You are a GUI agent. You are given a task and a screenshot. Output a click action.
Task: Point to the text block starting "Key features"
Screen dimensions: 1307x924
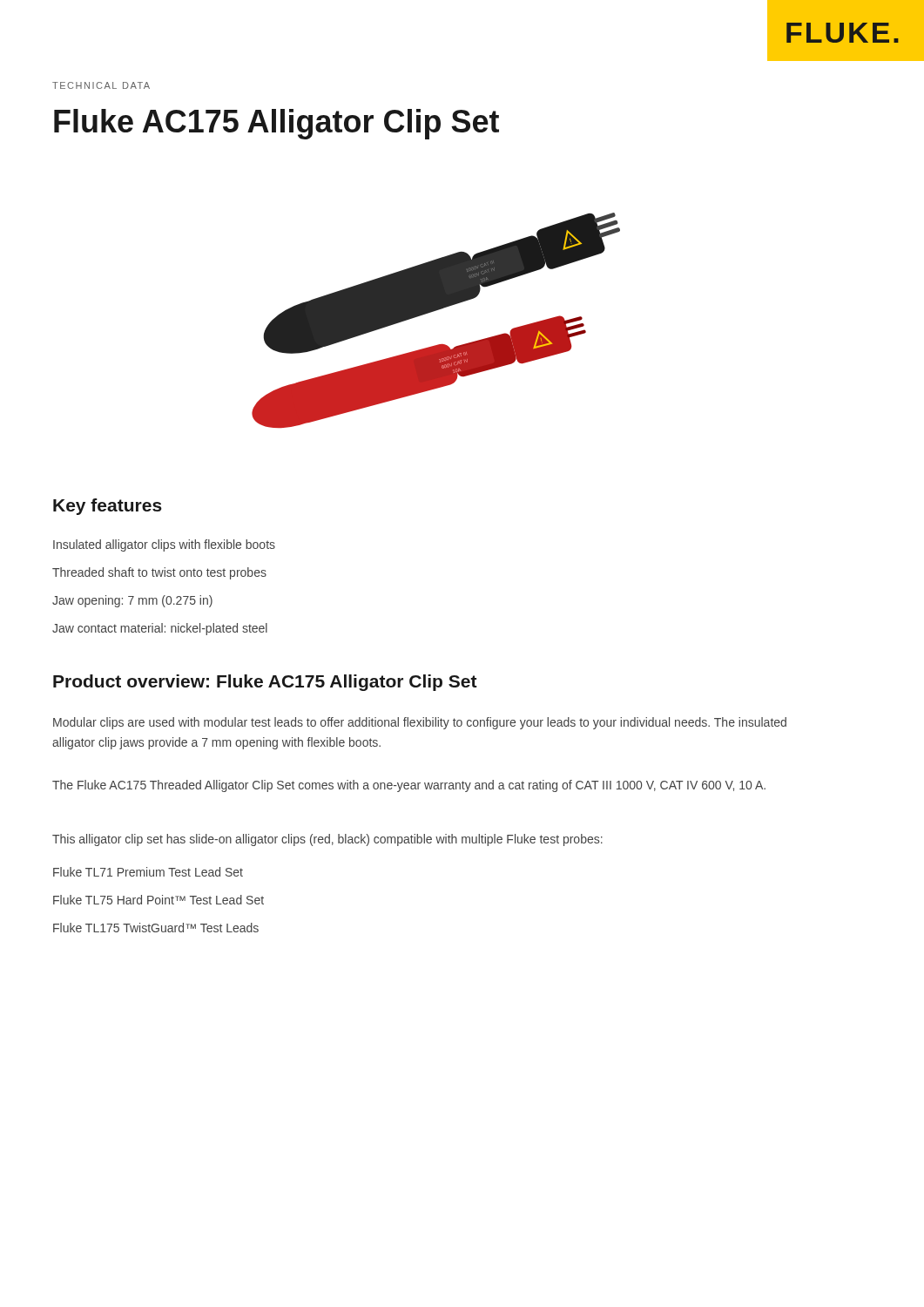[107, 505]
